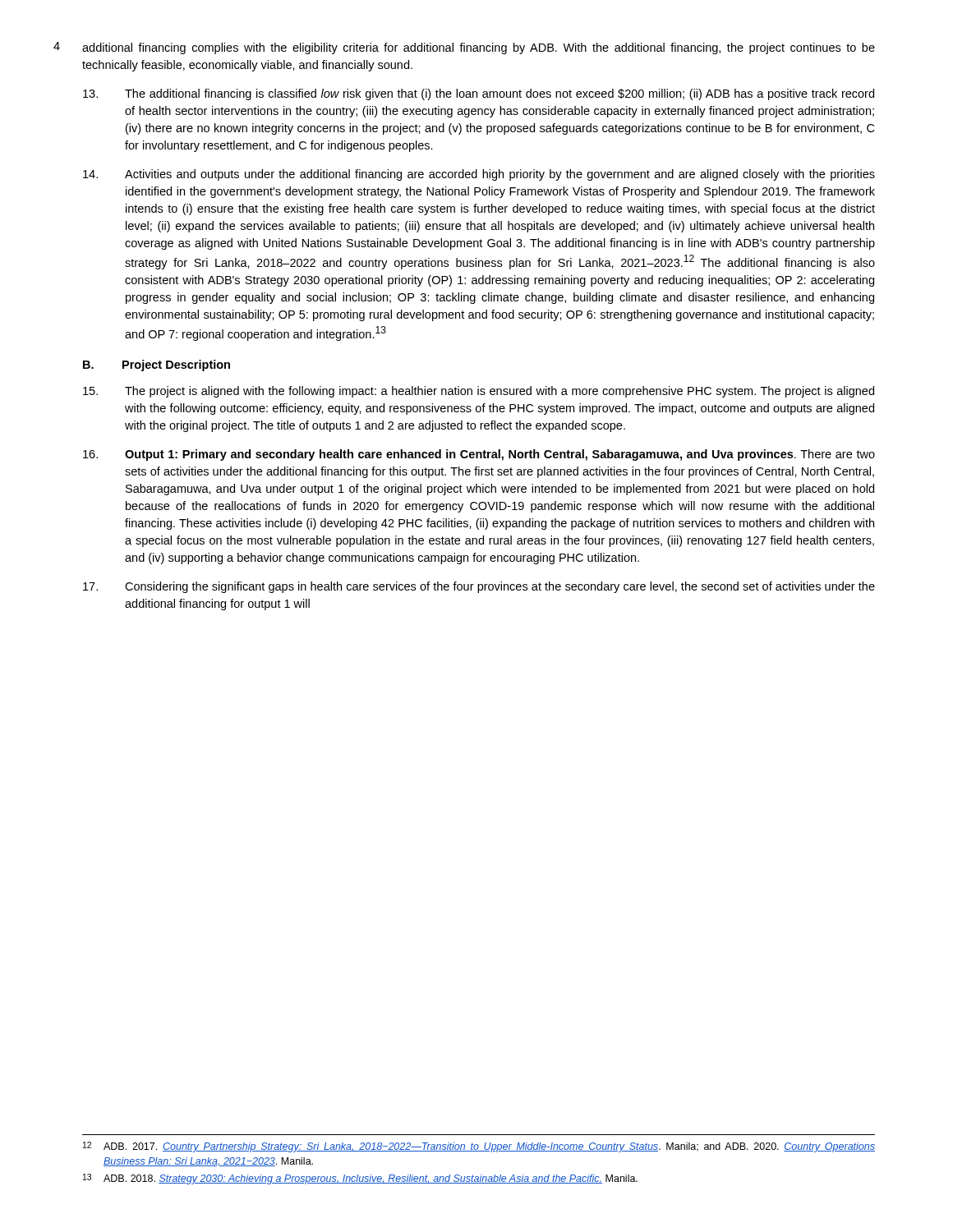The height and width of the screenshot is (1232, 953).
Task: Point to "B. Project Description"
Action: click(156, 365)
